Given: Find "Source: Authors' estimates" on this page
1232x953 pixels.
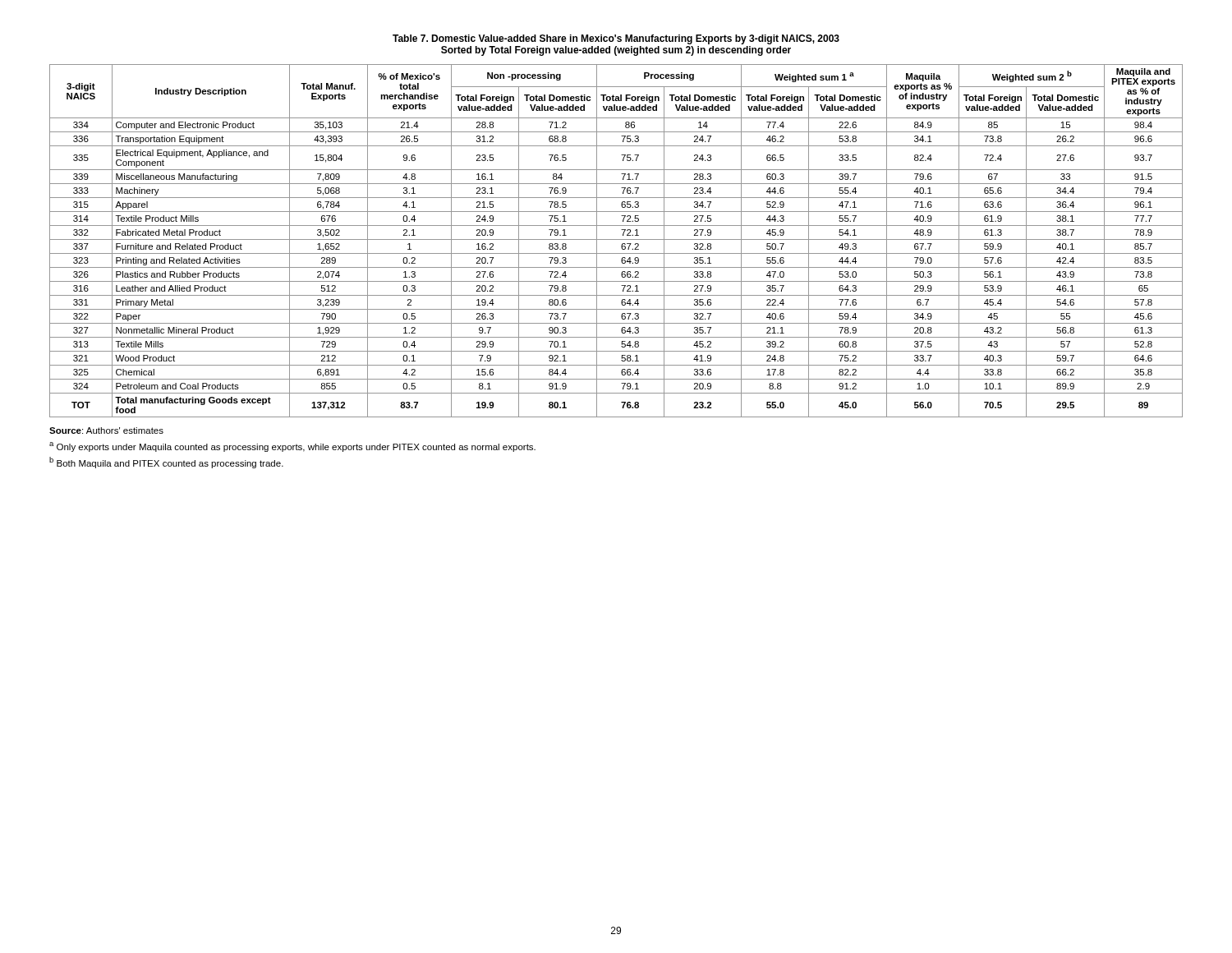Looking at the screenshot, I should click(106, 431).
